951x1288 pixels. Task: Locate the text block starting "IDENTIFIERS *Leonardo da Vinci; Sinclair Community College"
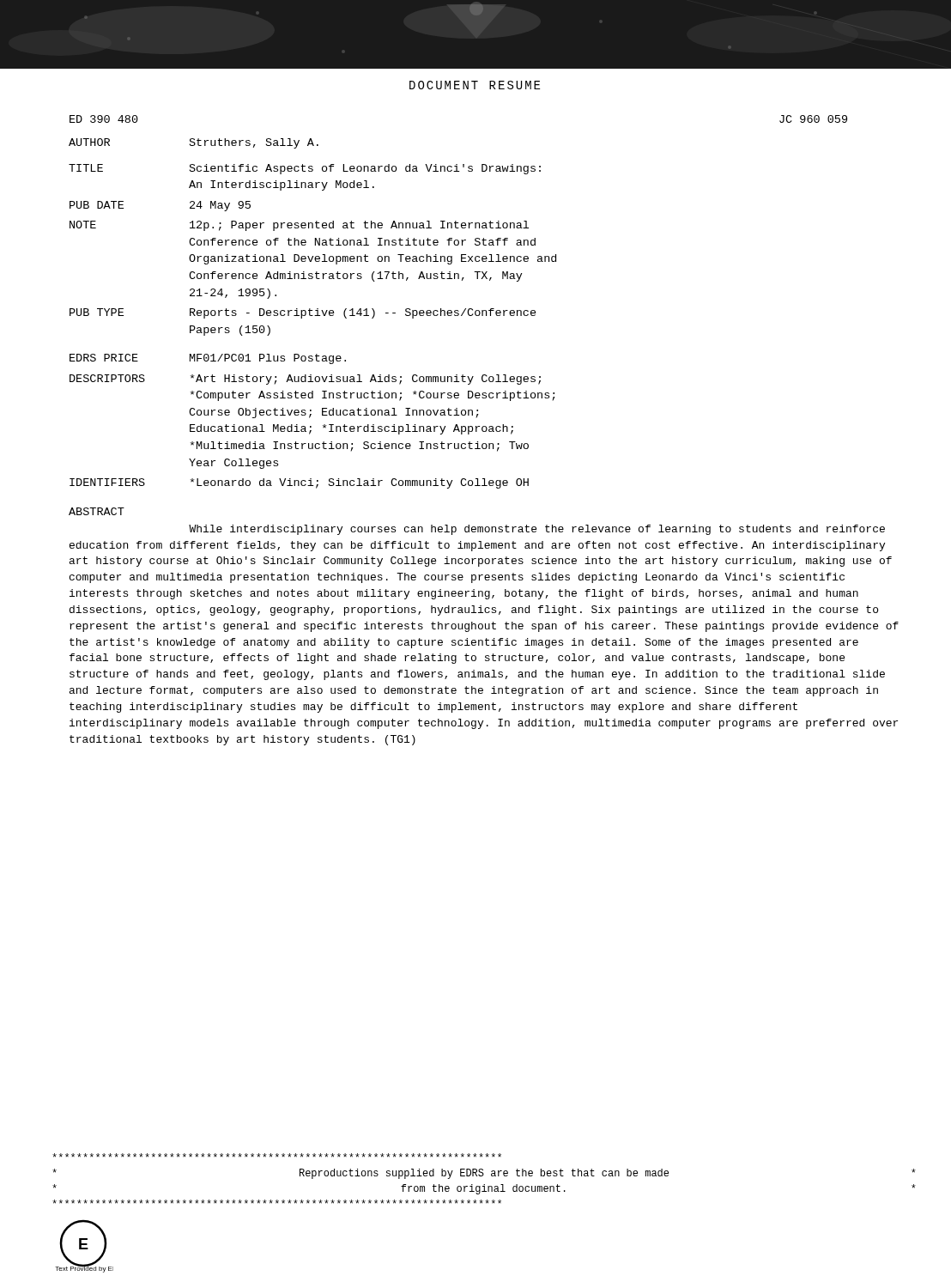click(x=484, y=483)
